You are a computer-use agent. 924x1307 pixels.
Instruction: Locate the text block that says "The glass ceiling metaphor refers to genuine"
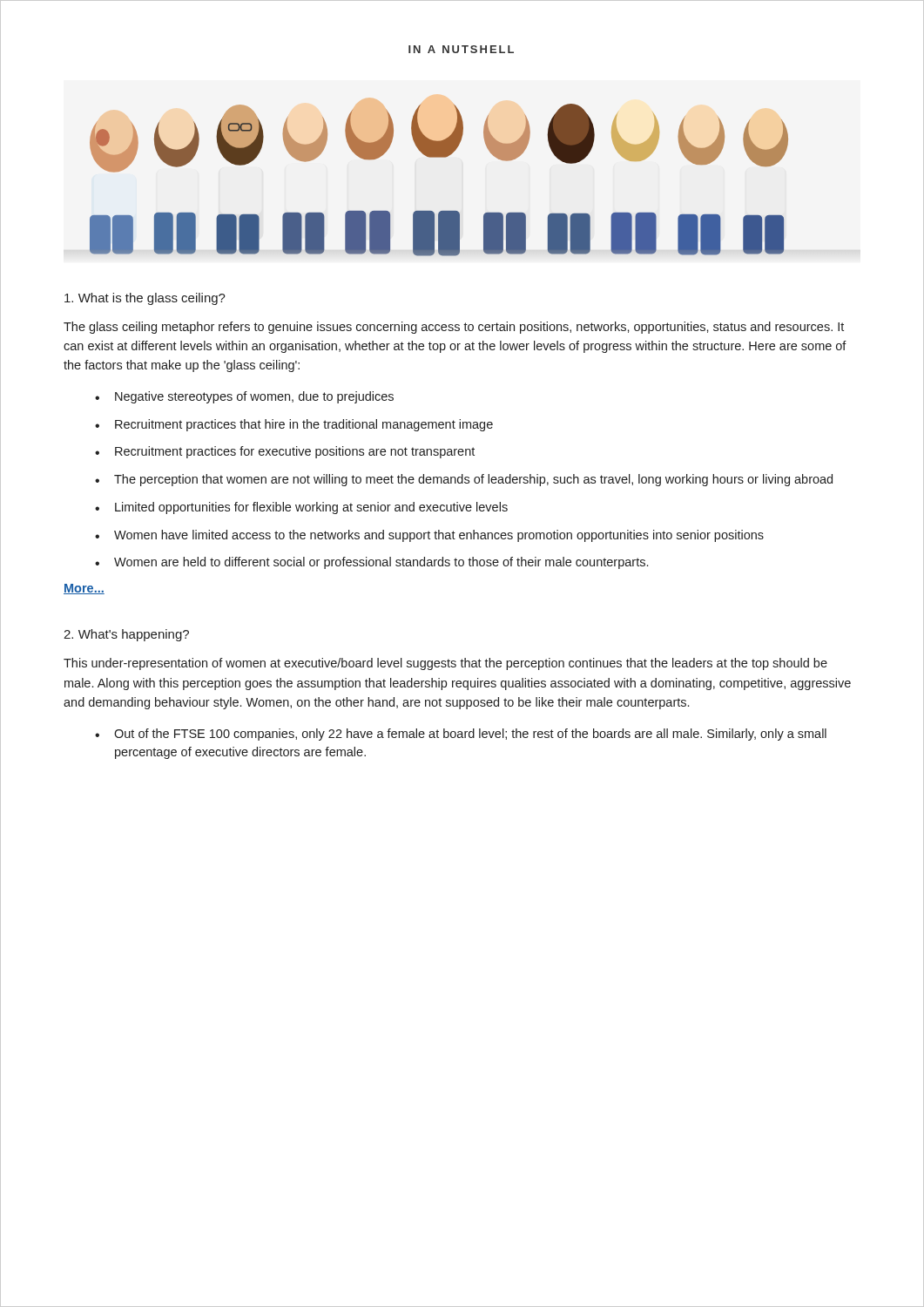click(x=455, y=346)
